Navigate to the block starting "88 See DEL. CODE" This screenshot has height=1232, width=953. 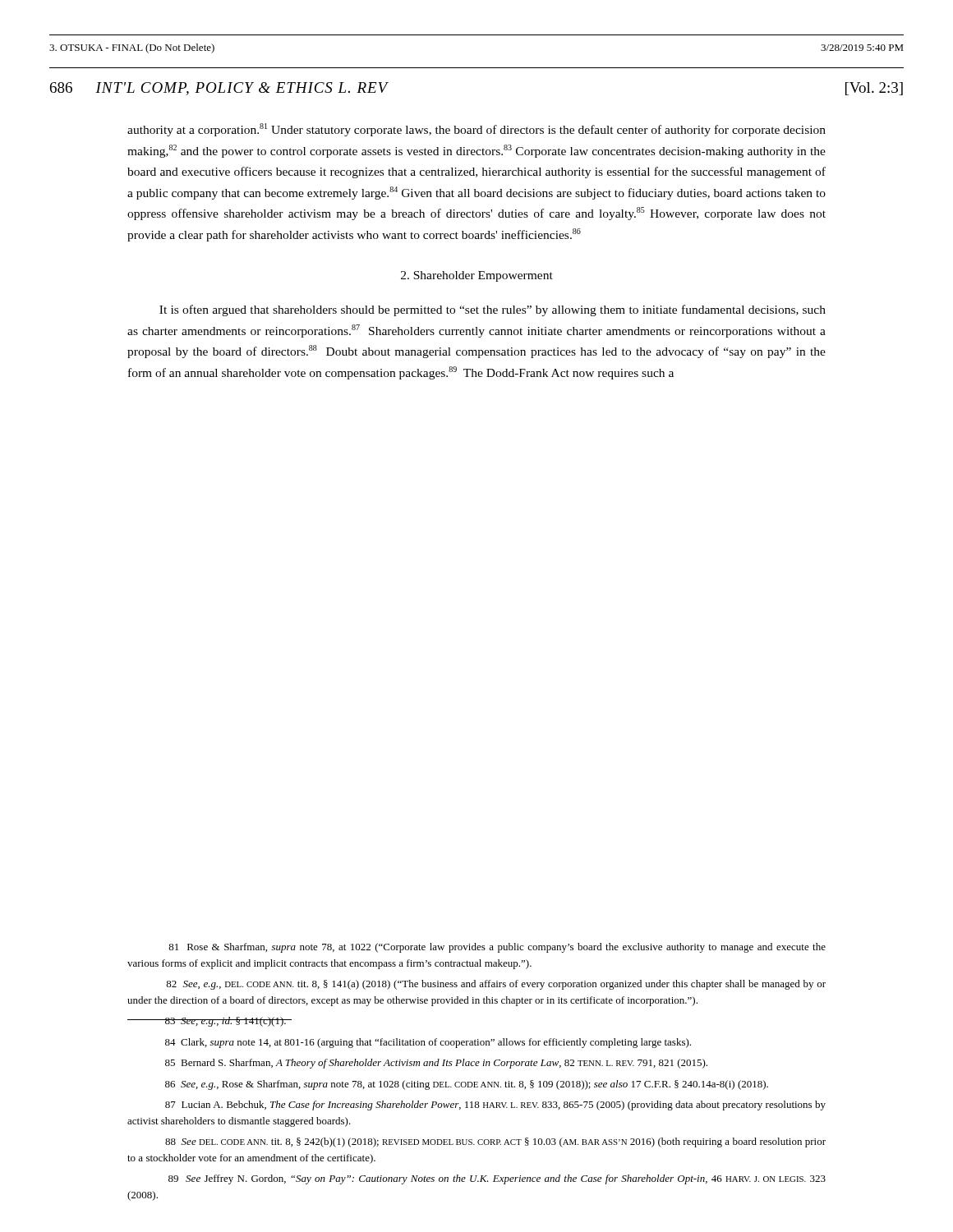tap(476, 1149)
